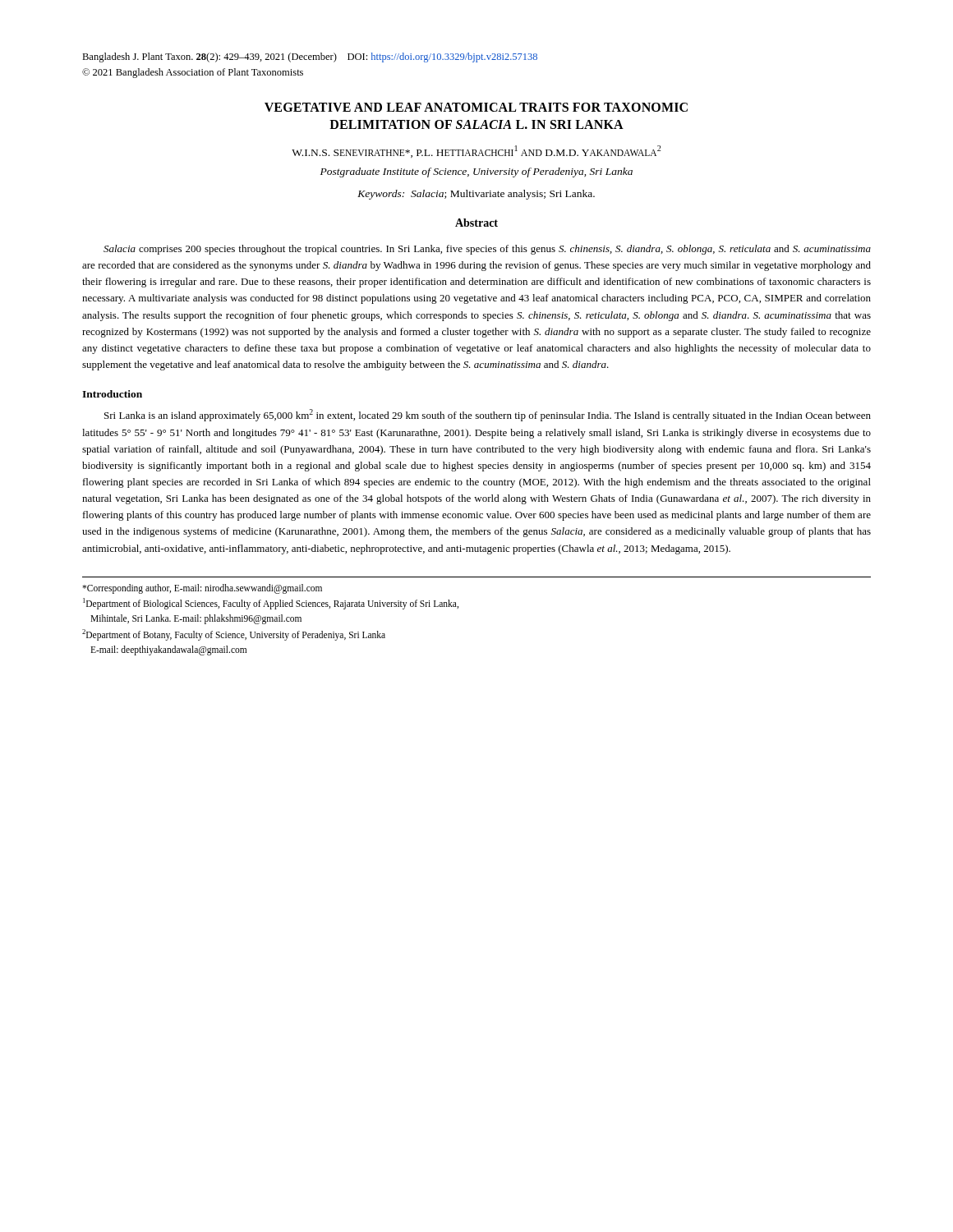Click on the text block containing "Sri Lanka is an island approximately"
The image size is (953, 1232).
point(476,481)
